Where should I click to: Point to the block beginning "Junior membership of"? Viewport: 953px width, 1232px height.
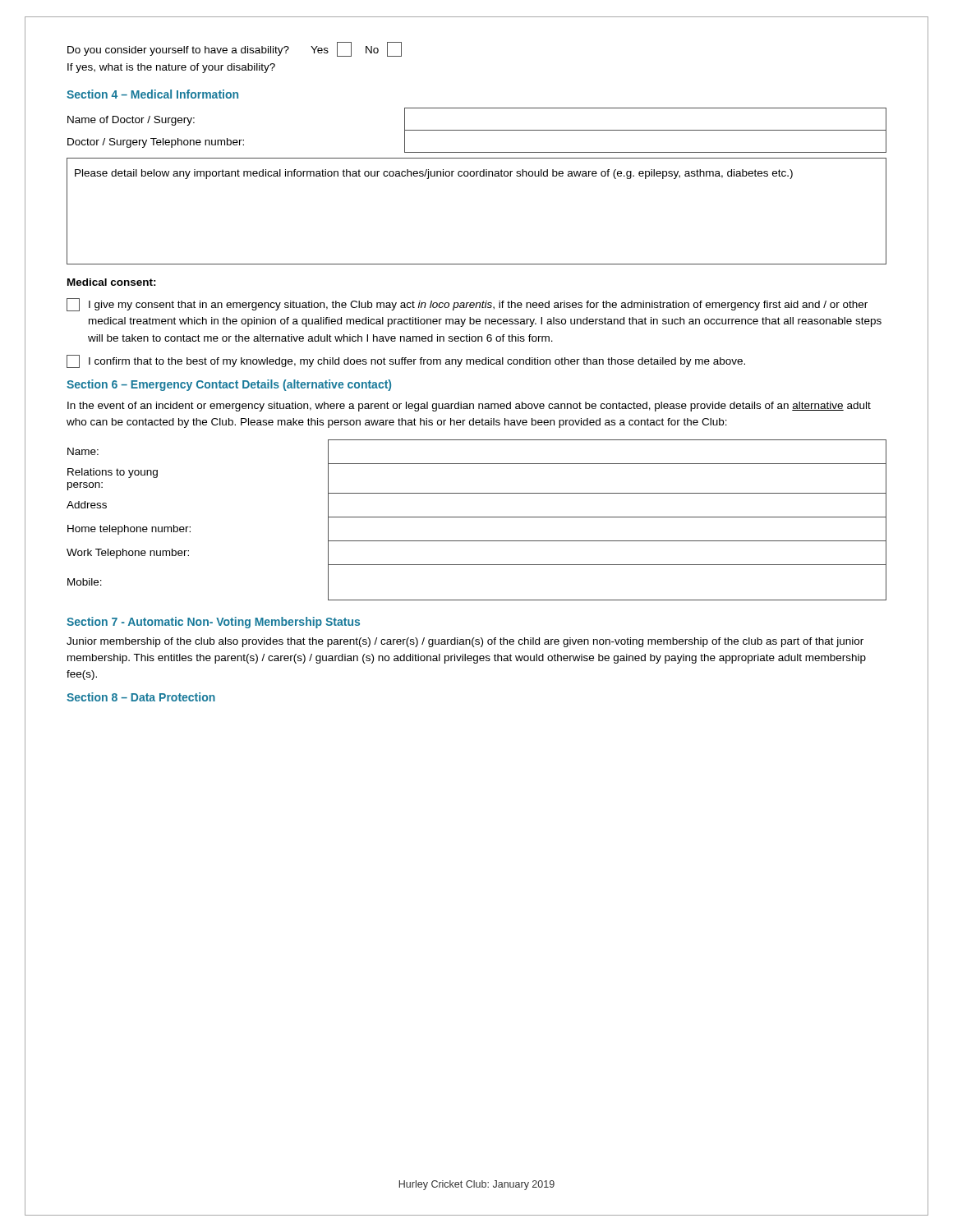click(466, 657)
